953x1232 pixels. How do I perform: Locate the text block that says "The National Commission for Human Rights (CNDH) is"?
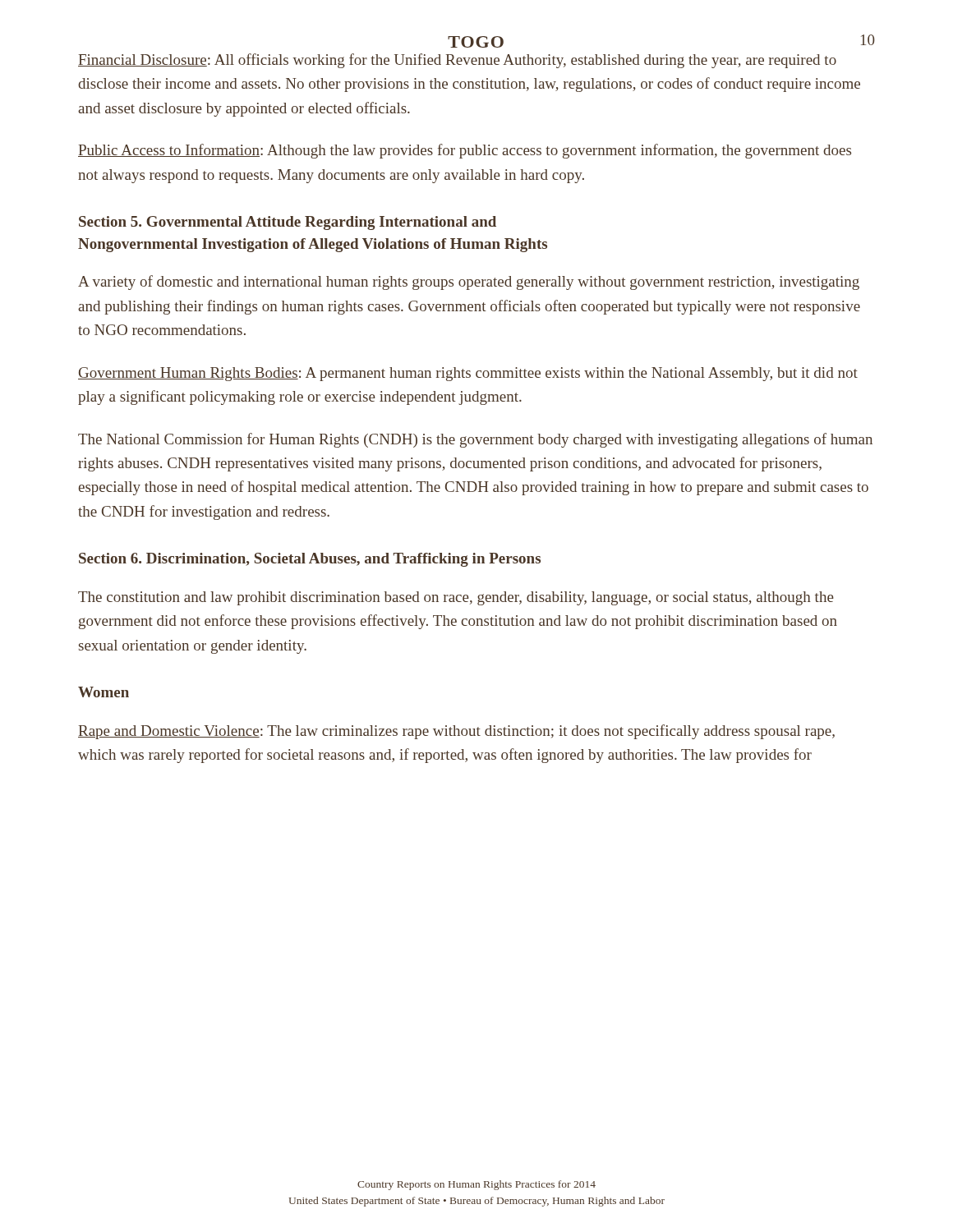coord(475,475)
